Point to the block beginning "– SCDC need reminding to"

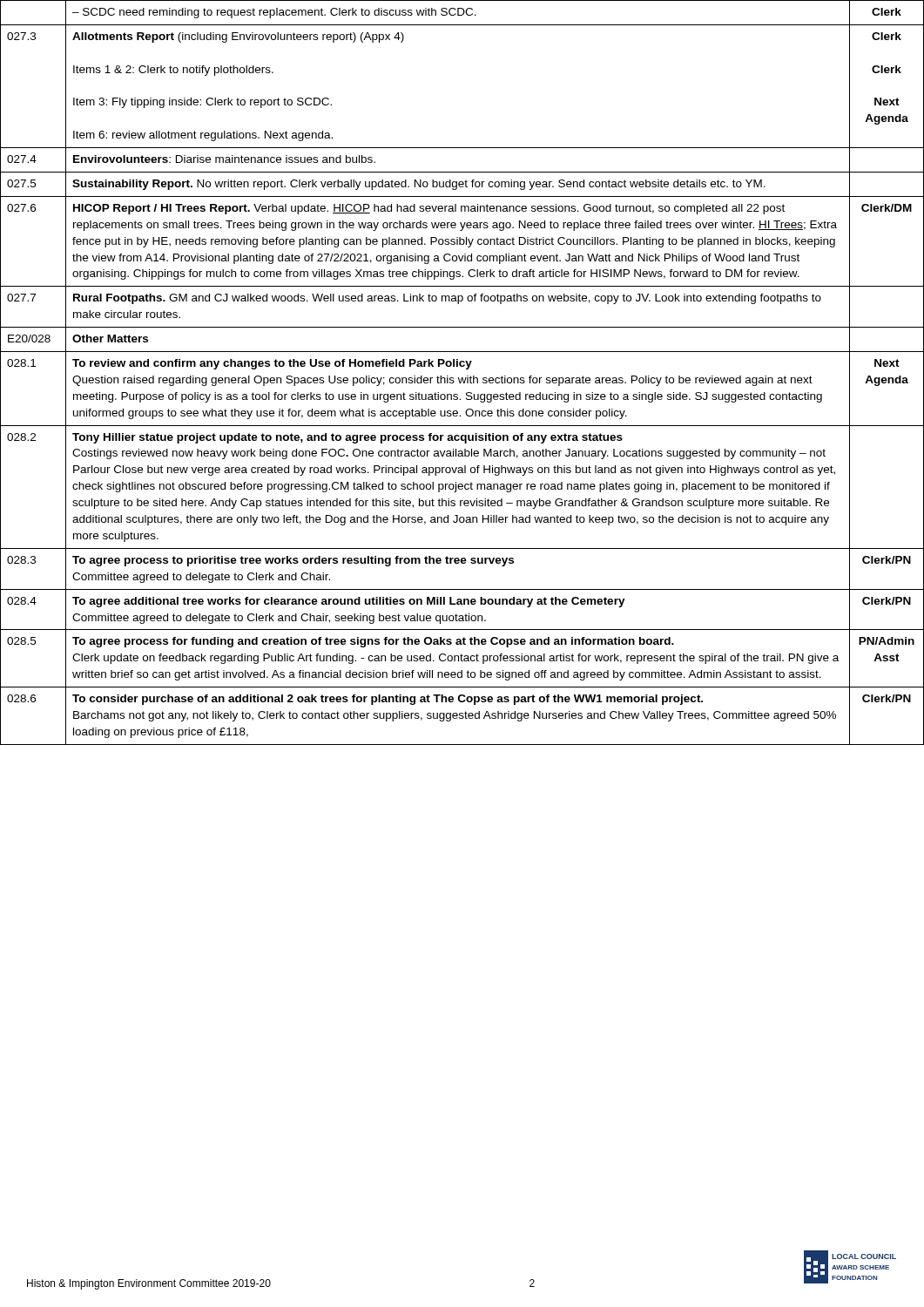point(275,12)
